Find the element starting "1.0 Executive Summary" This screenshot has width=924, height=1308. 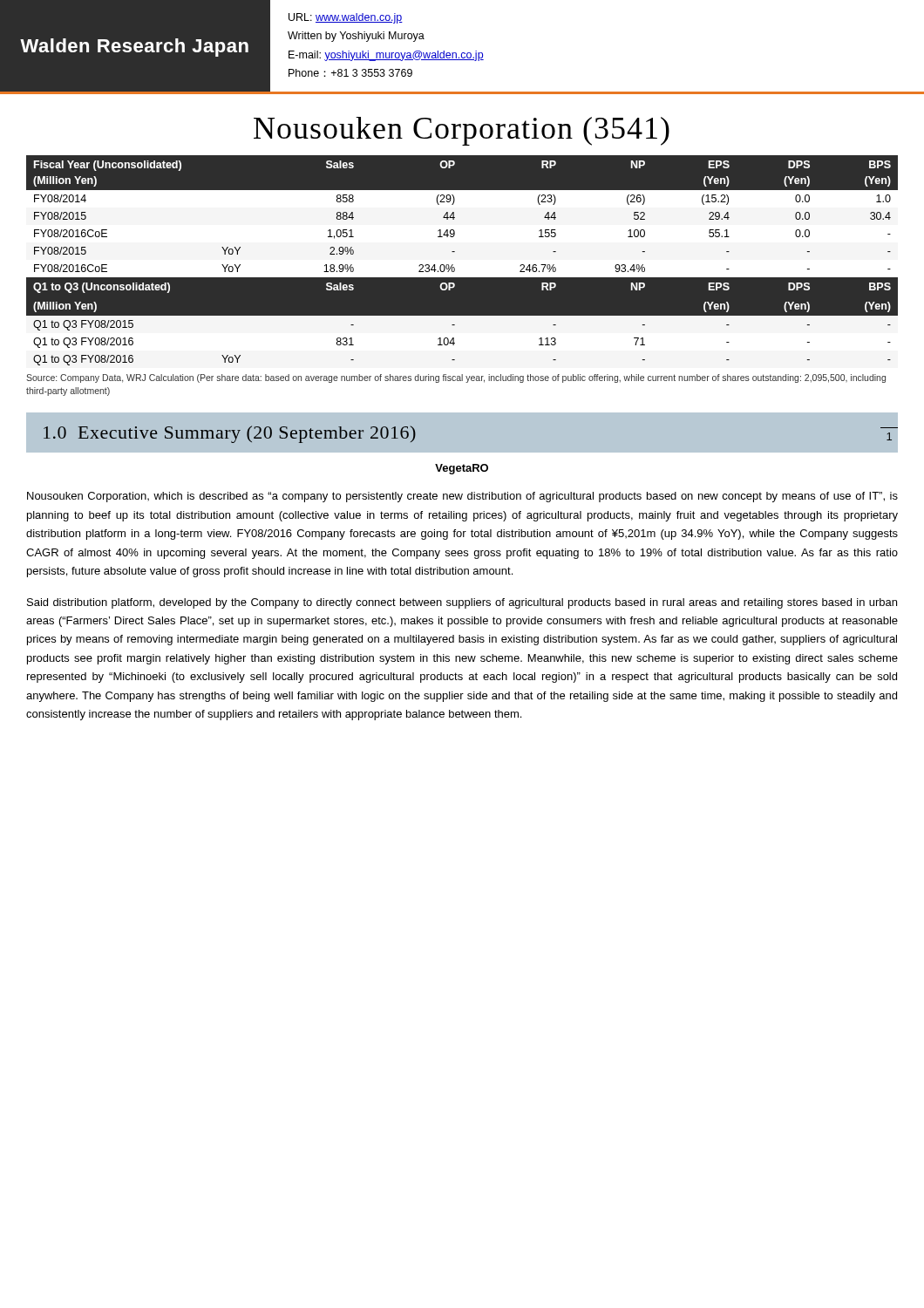point(229,432)
